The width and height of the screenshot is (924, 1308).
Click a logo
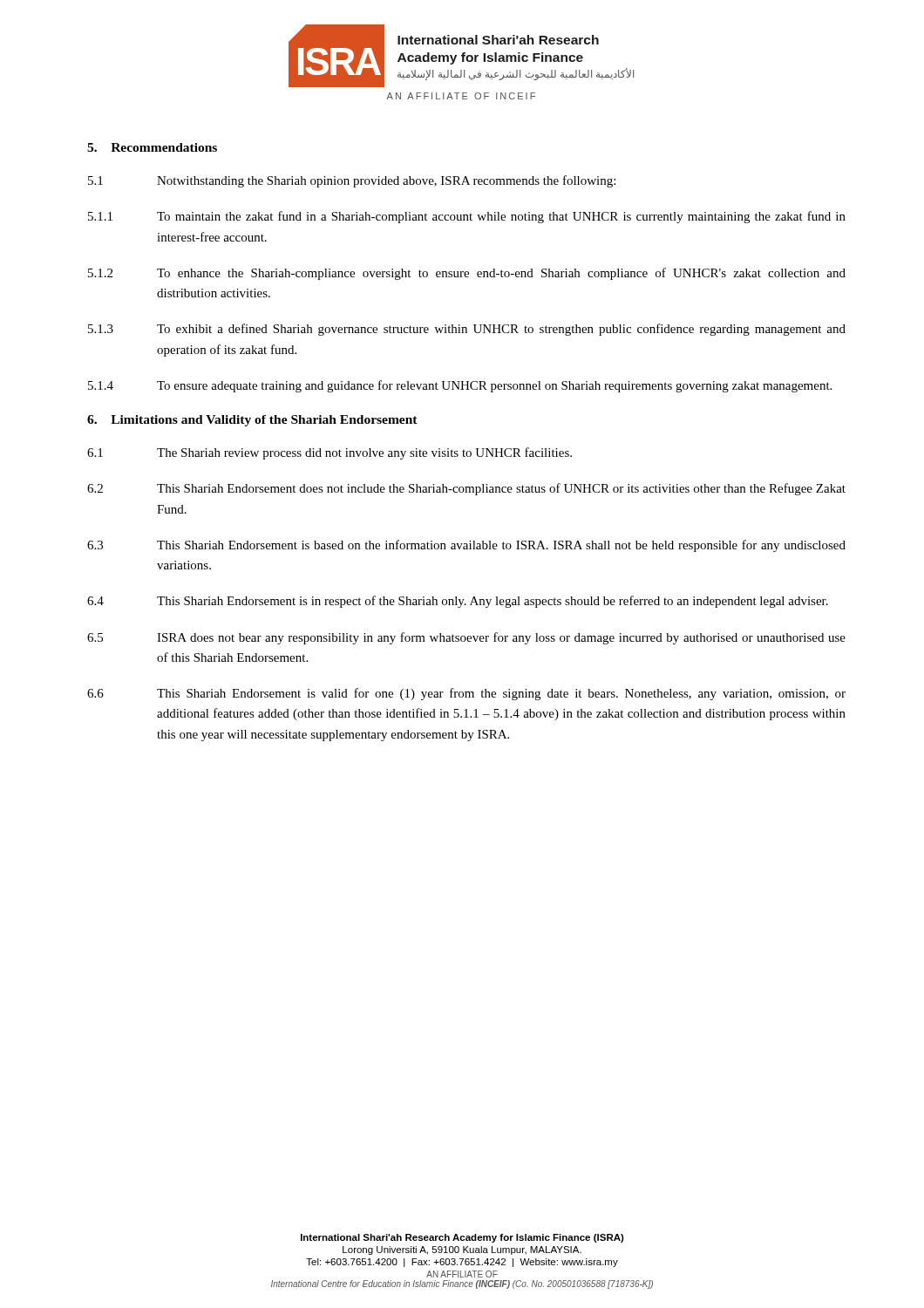tap(462, 63)
